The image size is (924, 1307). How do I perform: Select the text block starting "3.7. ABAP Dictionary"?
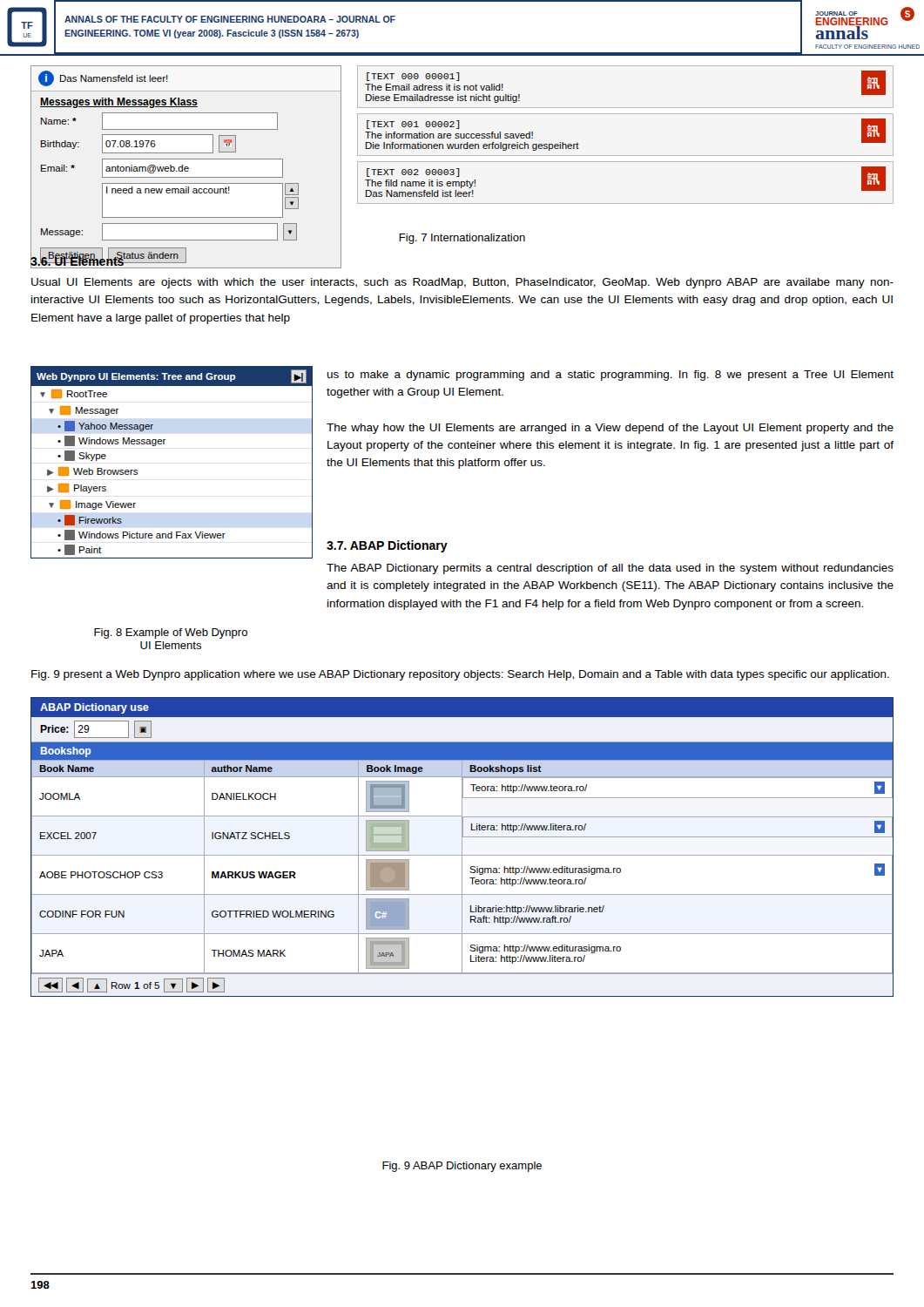(x=387, y=545)
